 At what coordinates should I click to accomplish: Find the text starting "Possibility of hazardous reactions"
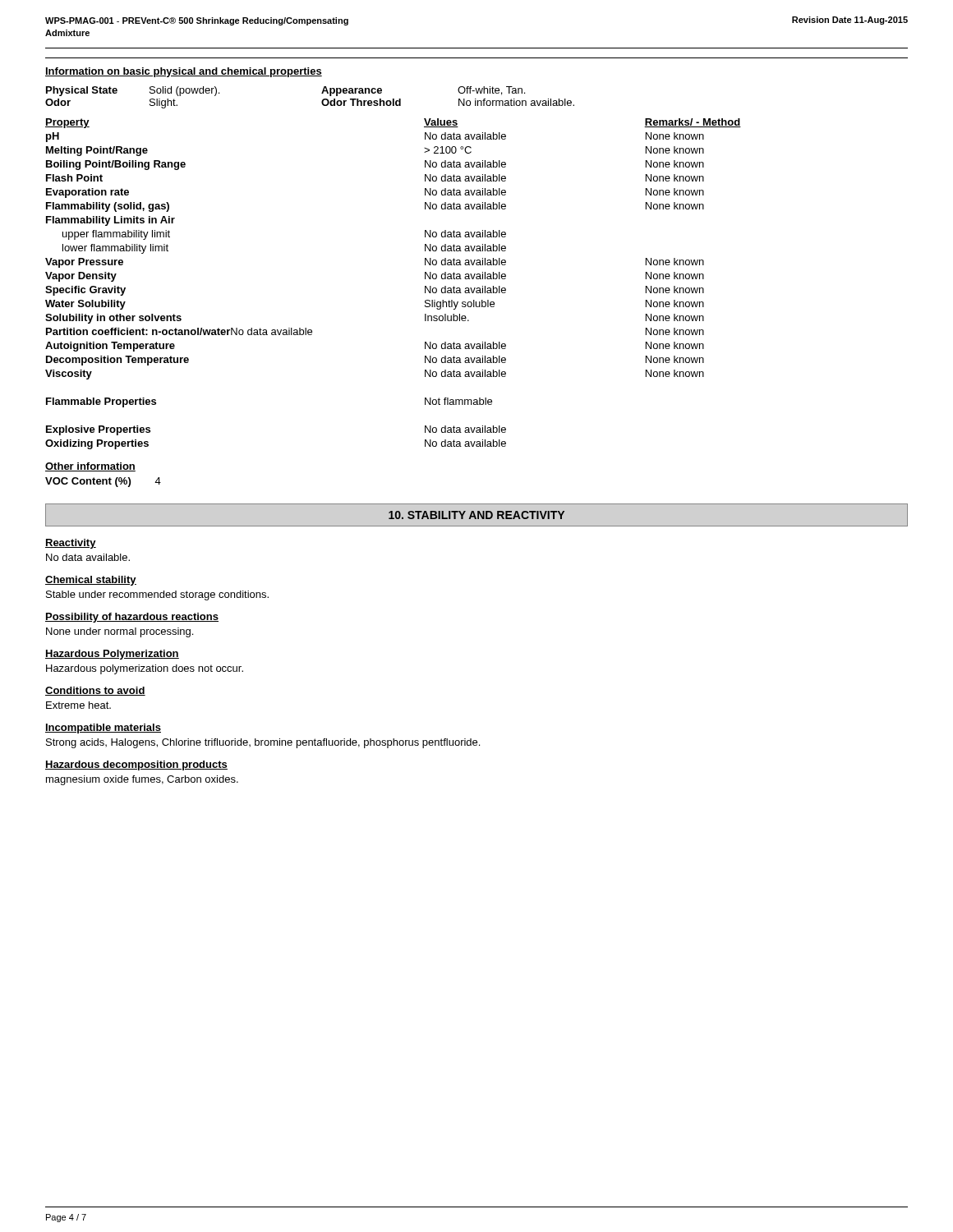tap(132, 616)
